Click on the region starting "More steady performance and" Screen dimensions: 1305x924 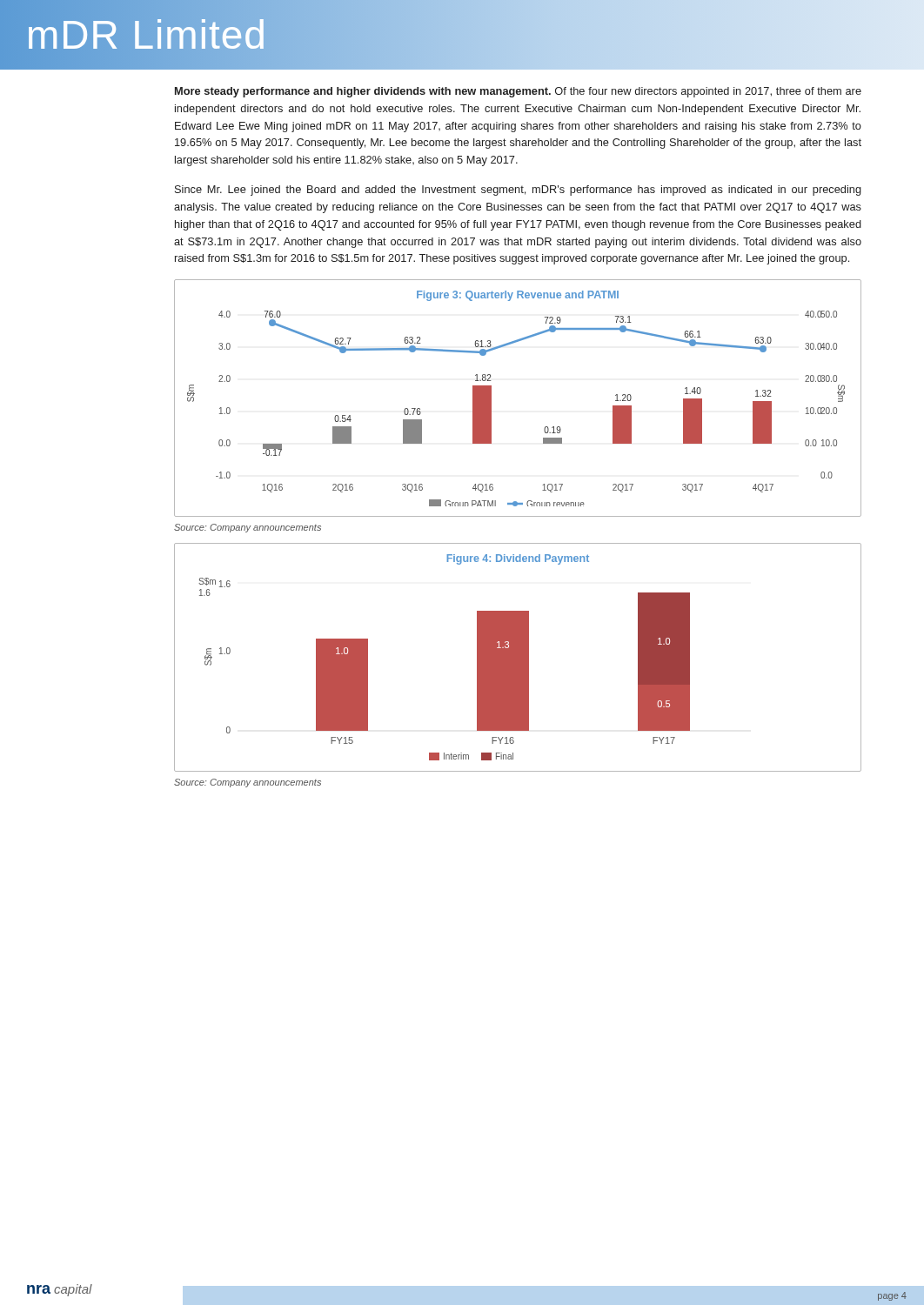[x=518, y=125]
